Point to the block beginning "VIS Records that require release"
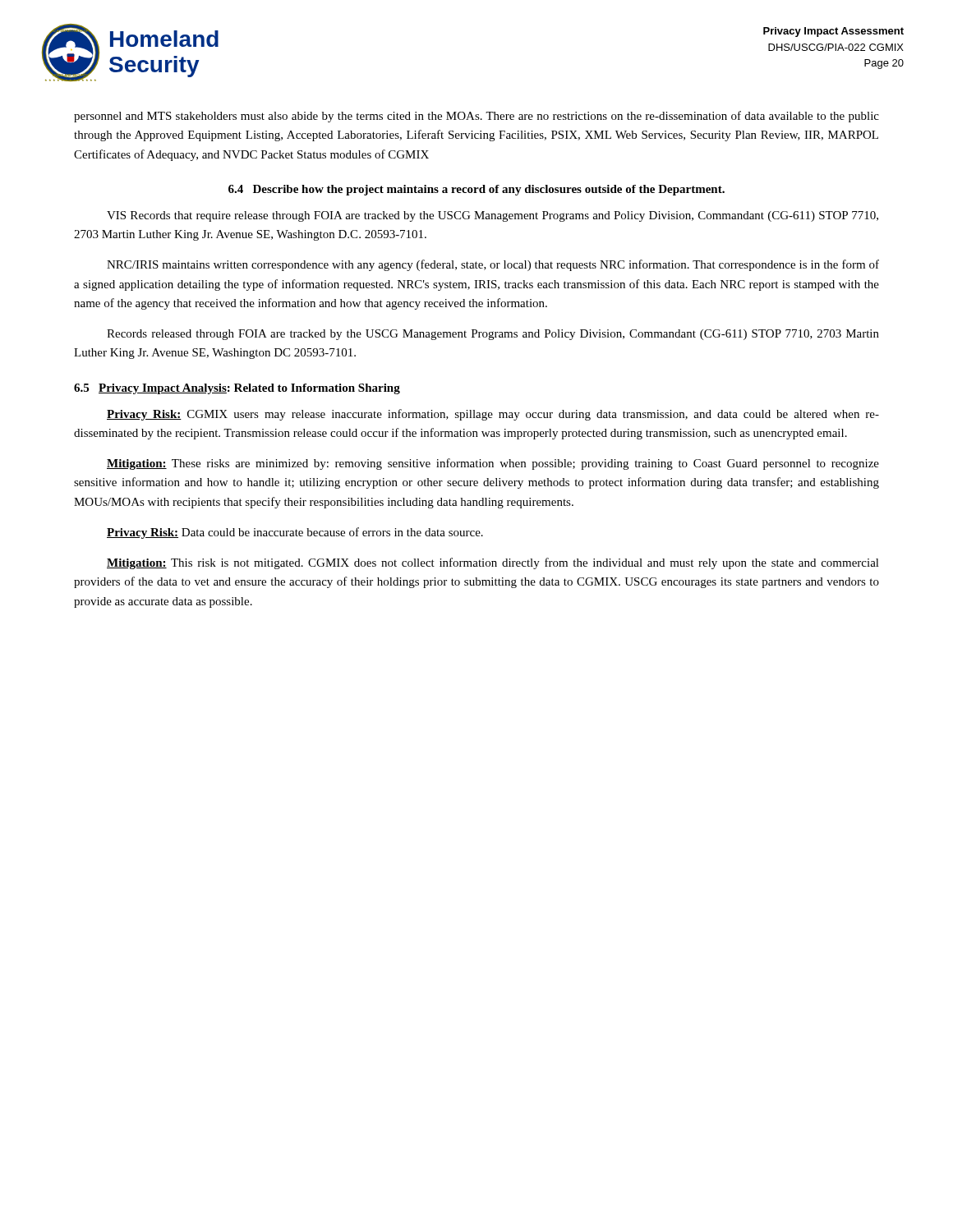 pyautogui.click(x=476, y=225)
